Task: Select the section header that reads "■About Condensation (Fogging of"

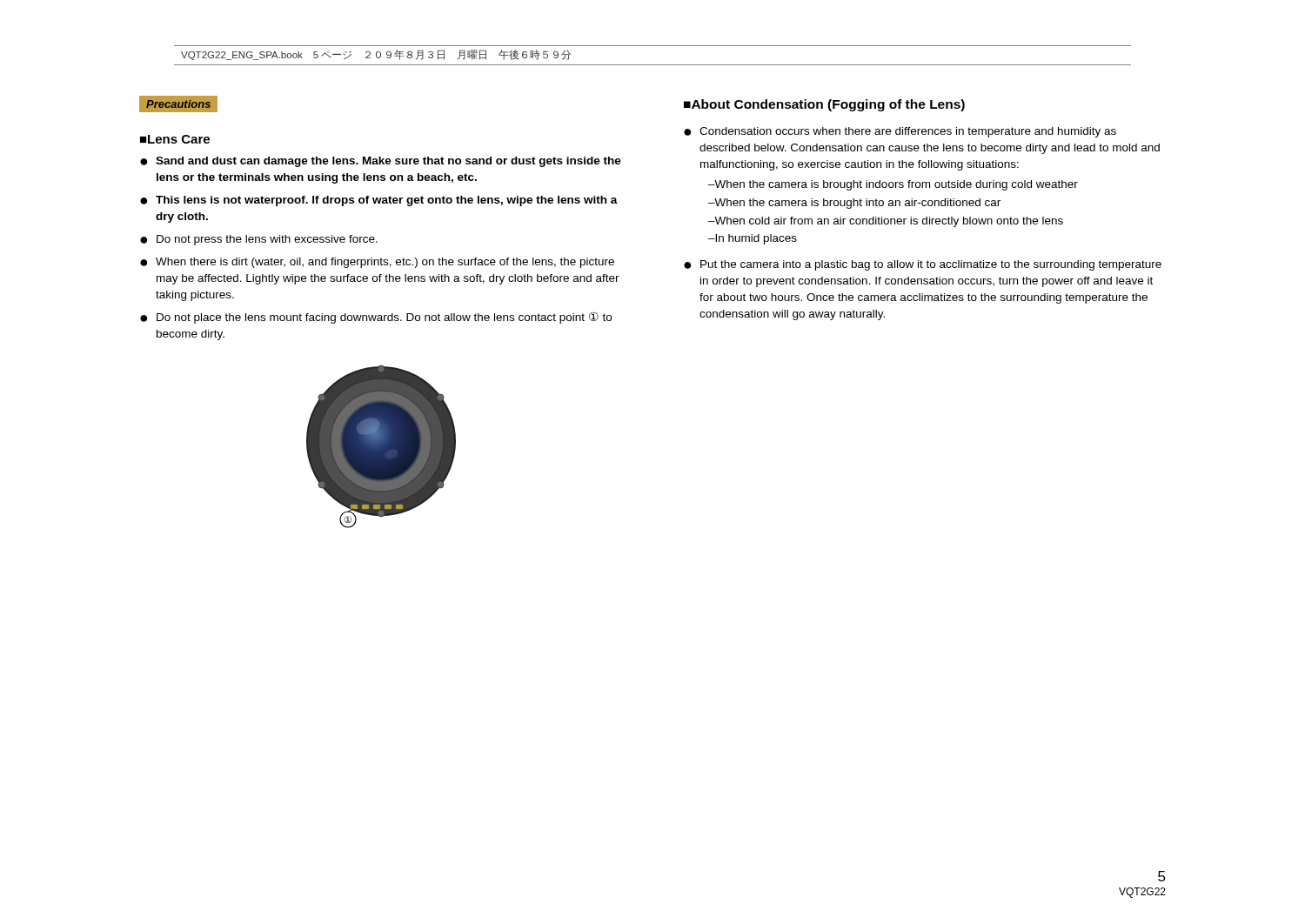Action: click(x=924, y=104)
